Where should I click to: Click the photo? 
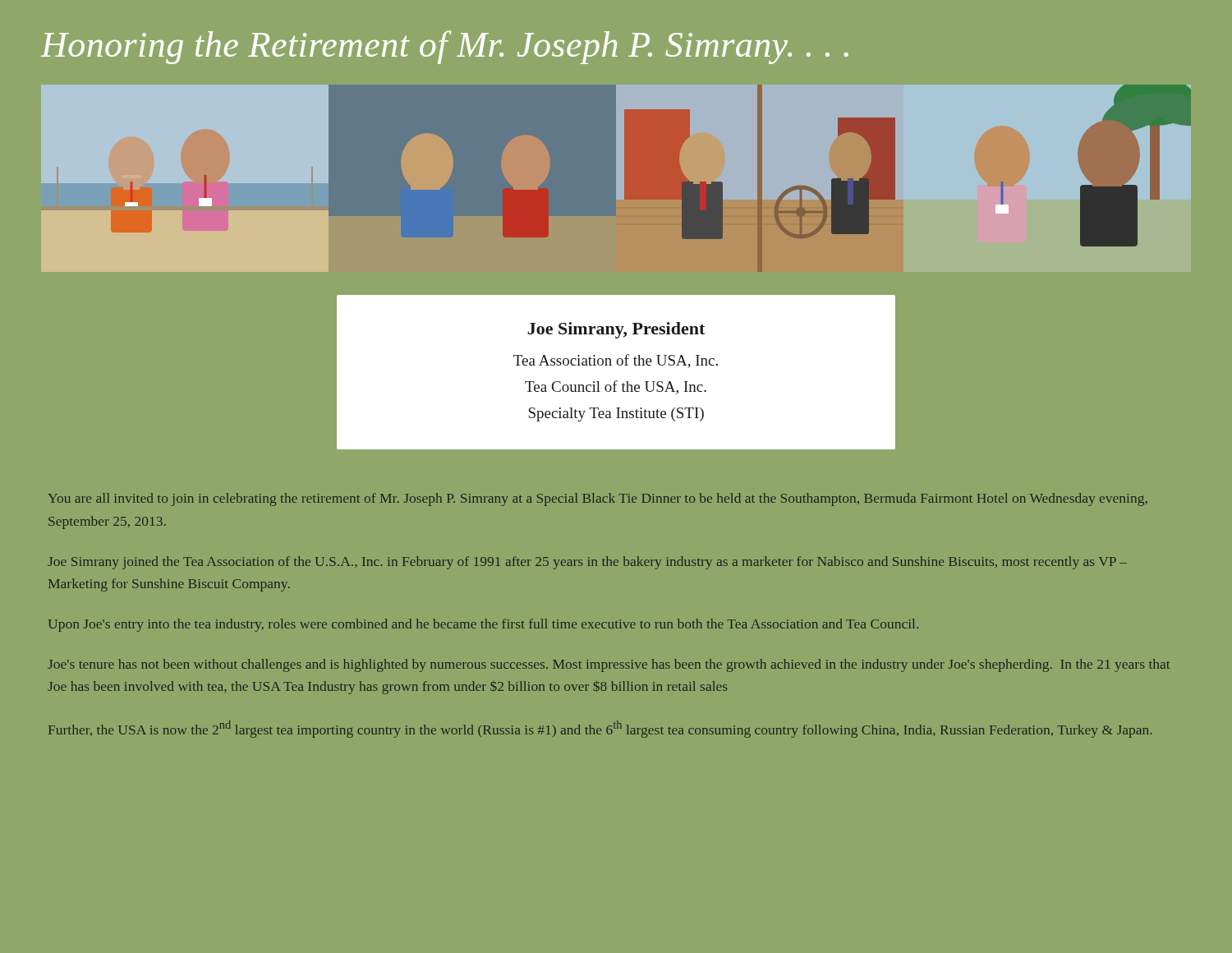coord(616,178)
